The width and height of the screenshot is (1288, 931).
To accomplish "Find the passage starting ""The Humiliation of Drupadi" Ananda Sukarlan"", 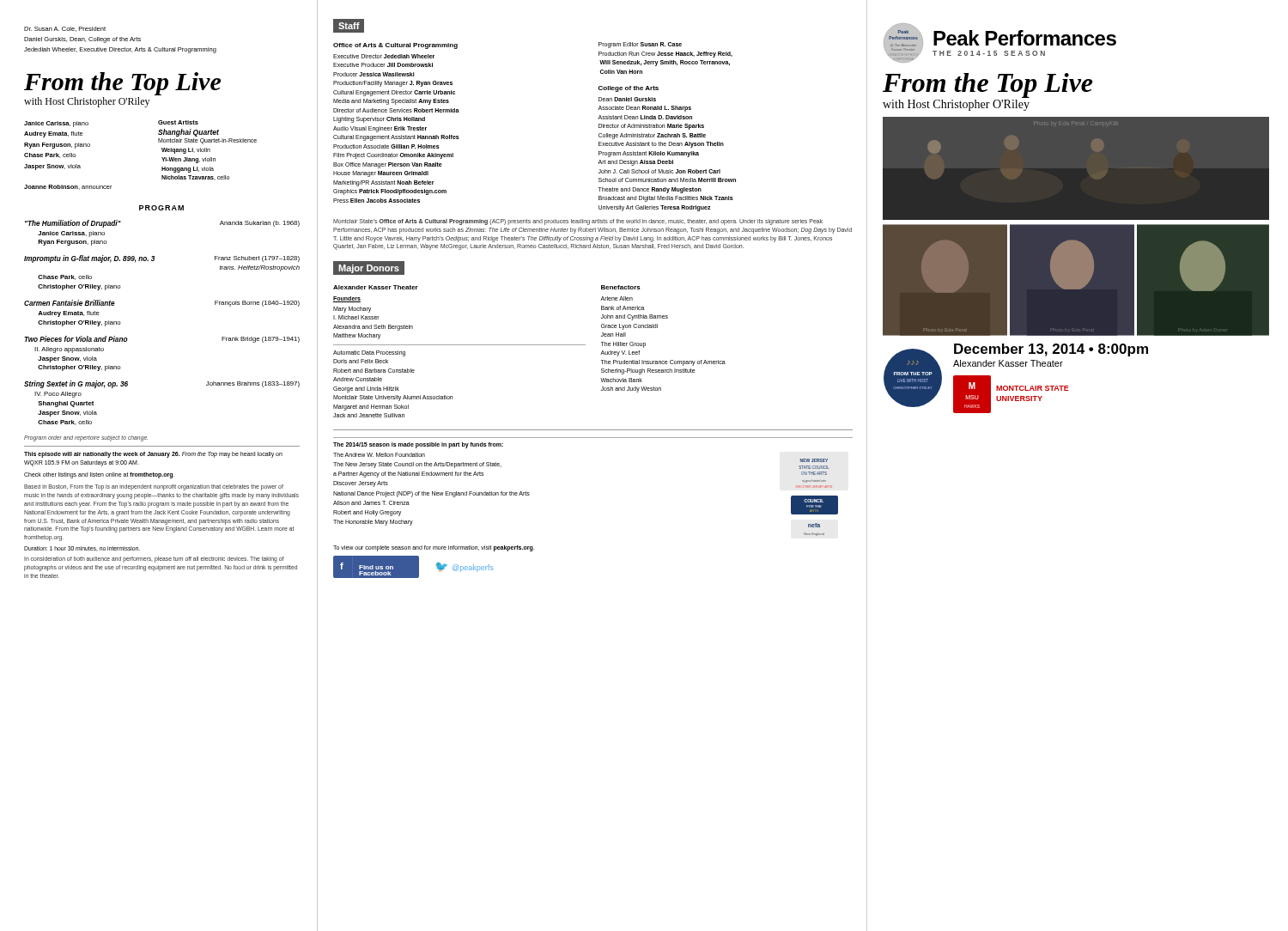I will pos(61,224).
